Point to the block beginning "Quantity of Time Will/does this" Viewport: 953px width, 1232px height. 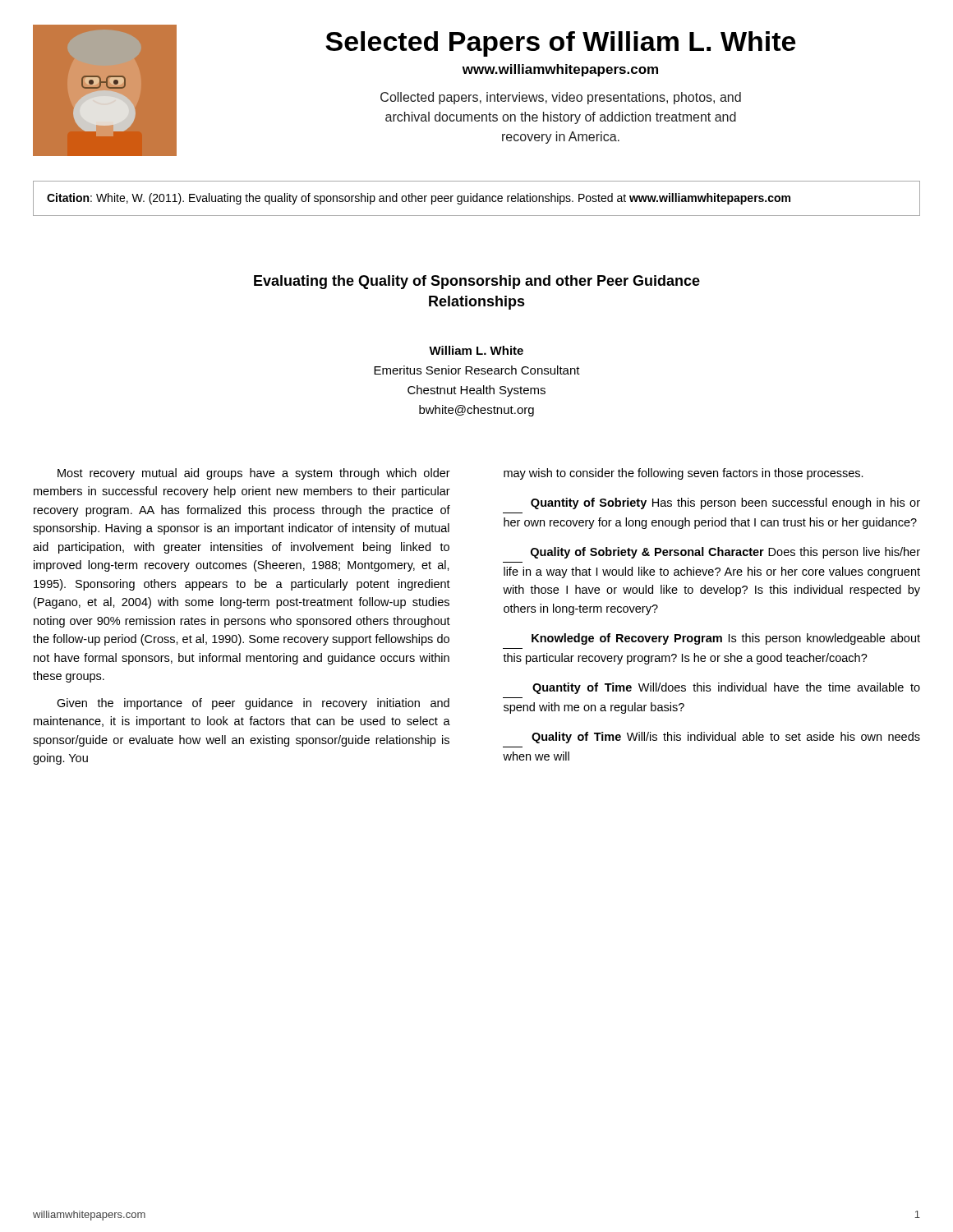[712, 697]
